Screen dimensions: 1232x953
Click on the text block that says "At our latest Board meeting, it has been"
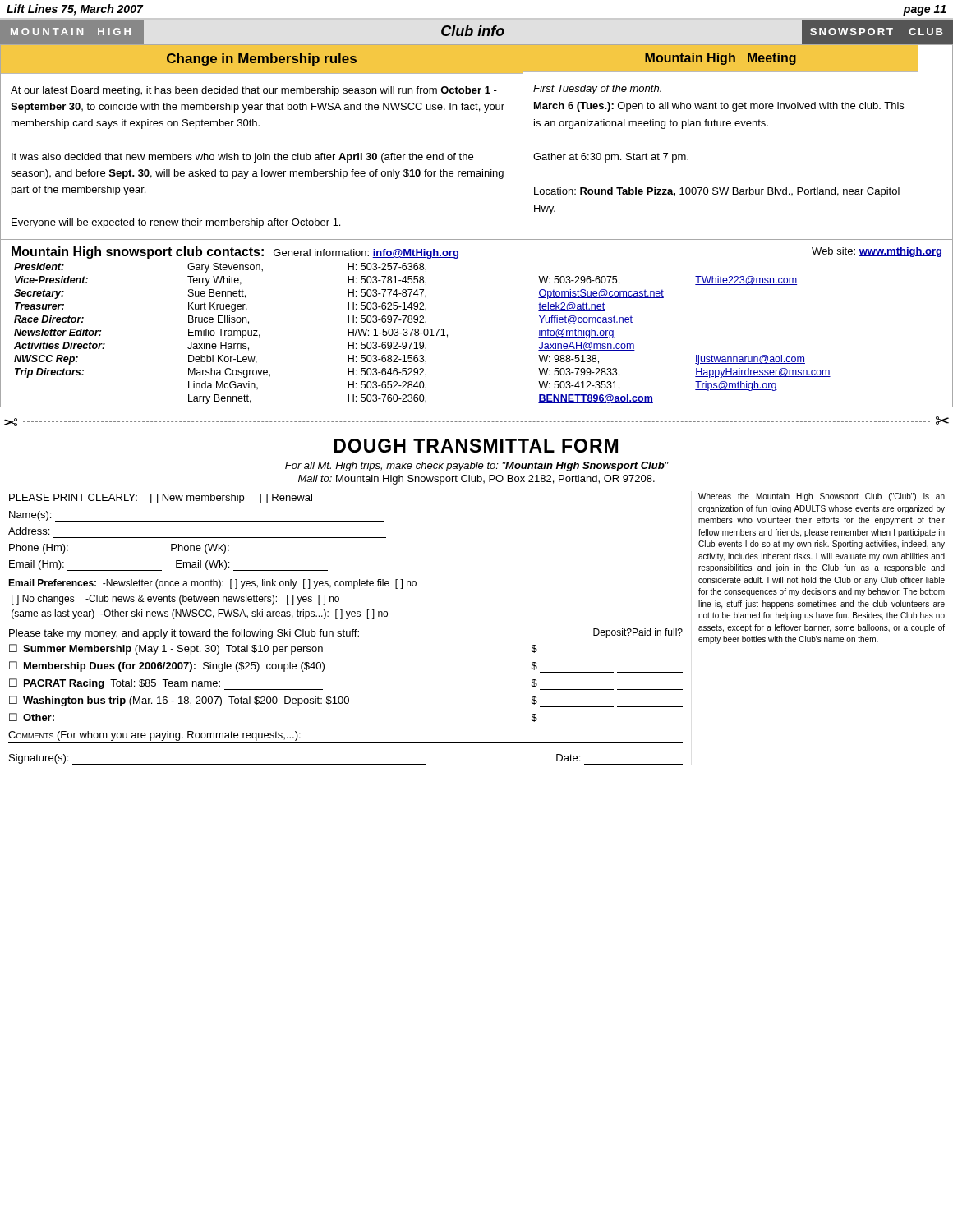click(x=258, y=156)
